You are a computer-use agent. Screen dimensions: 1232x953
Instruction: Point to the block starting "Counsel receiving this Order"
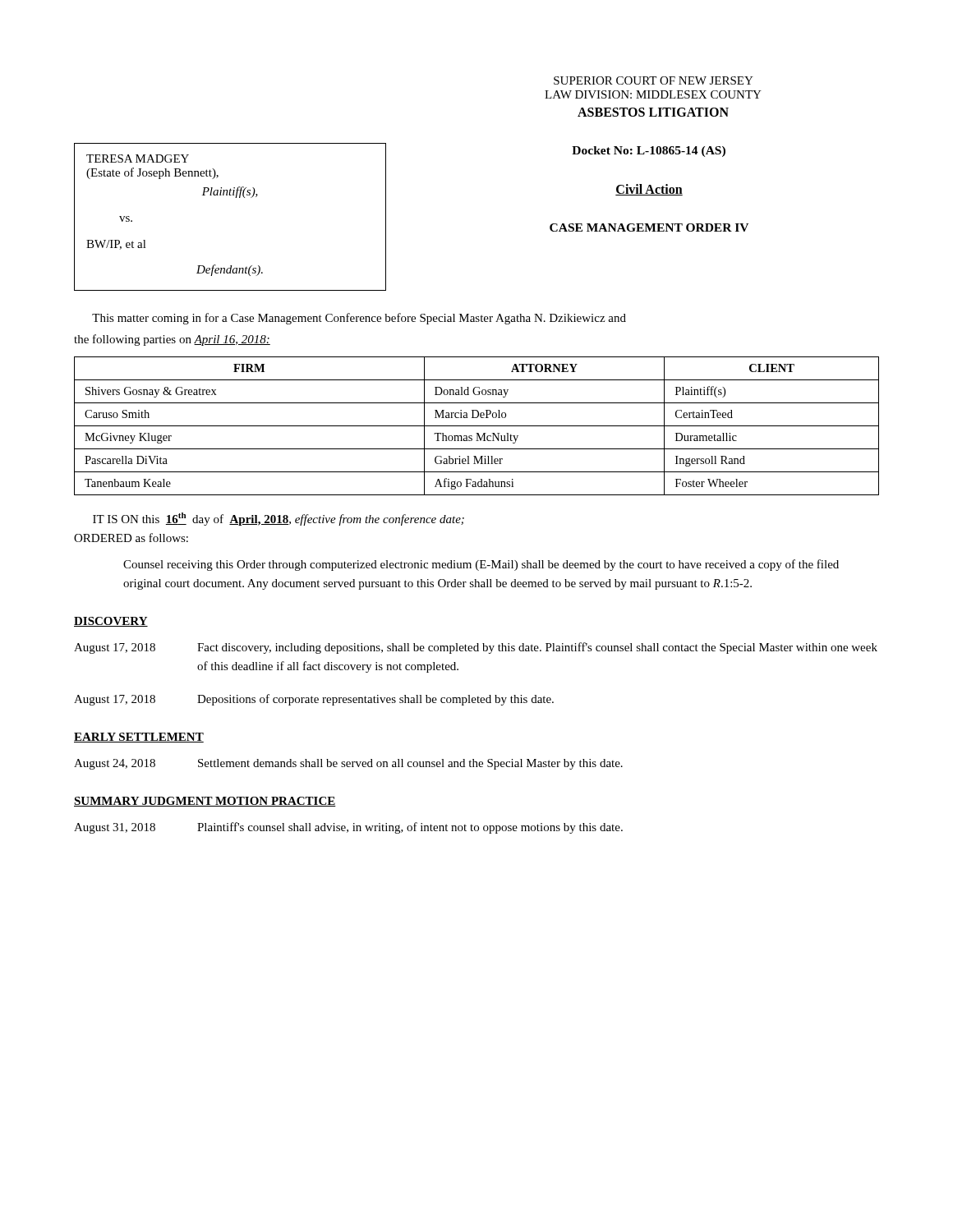481,573
